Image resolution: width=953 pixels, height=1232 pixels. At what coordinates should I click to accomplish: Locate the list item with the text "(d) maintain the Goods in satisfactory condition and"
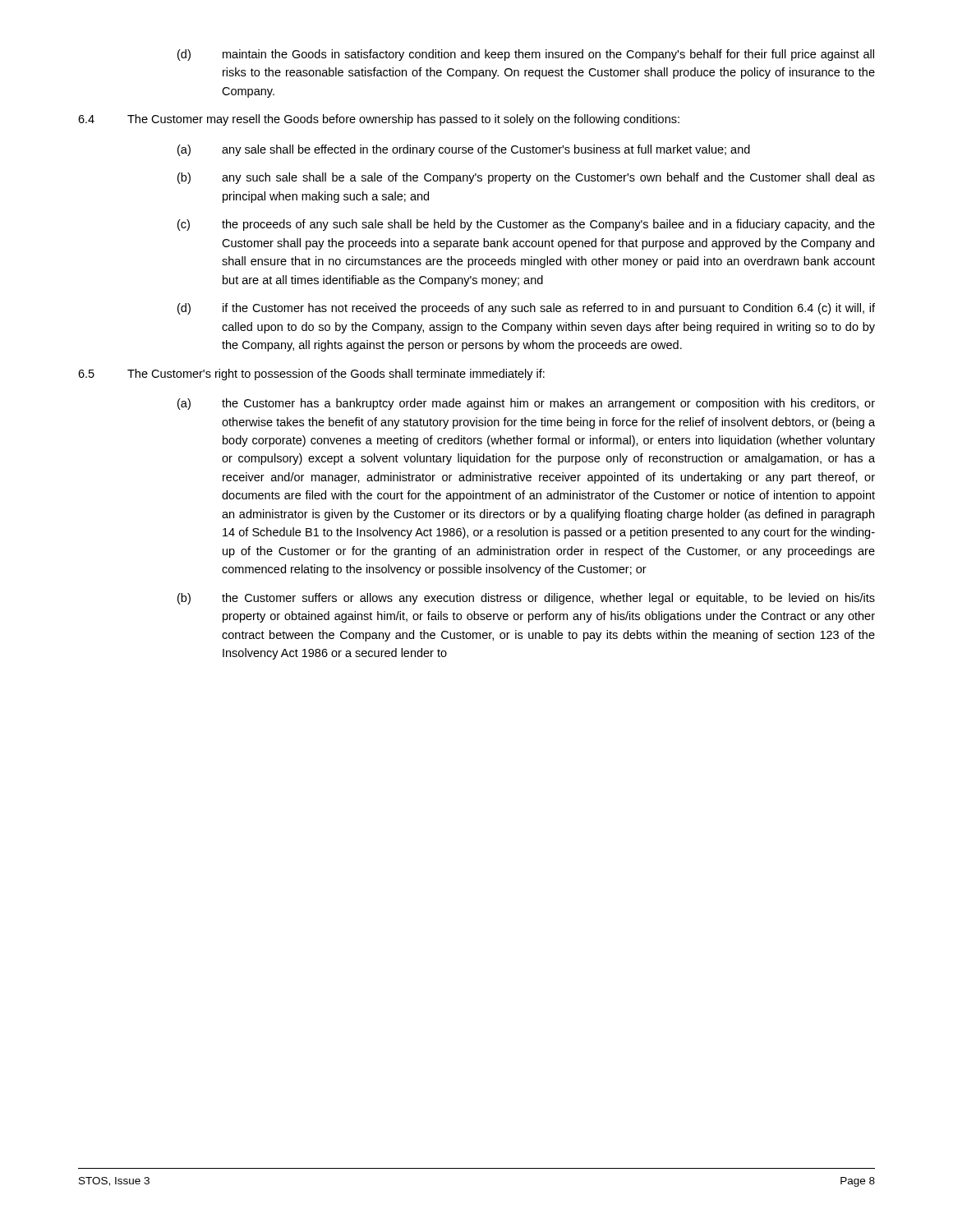[526, 73]
